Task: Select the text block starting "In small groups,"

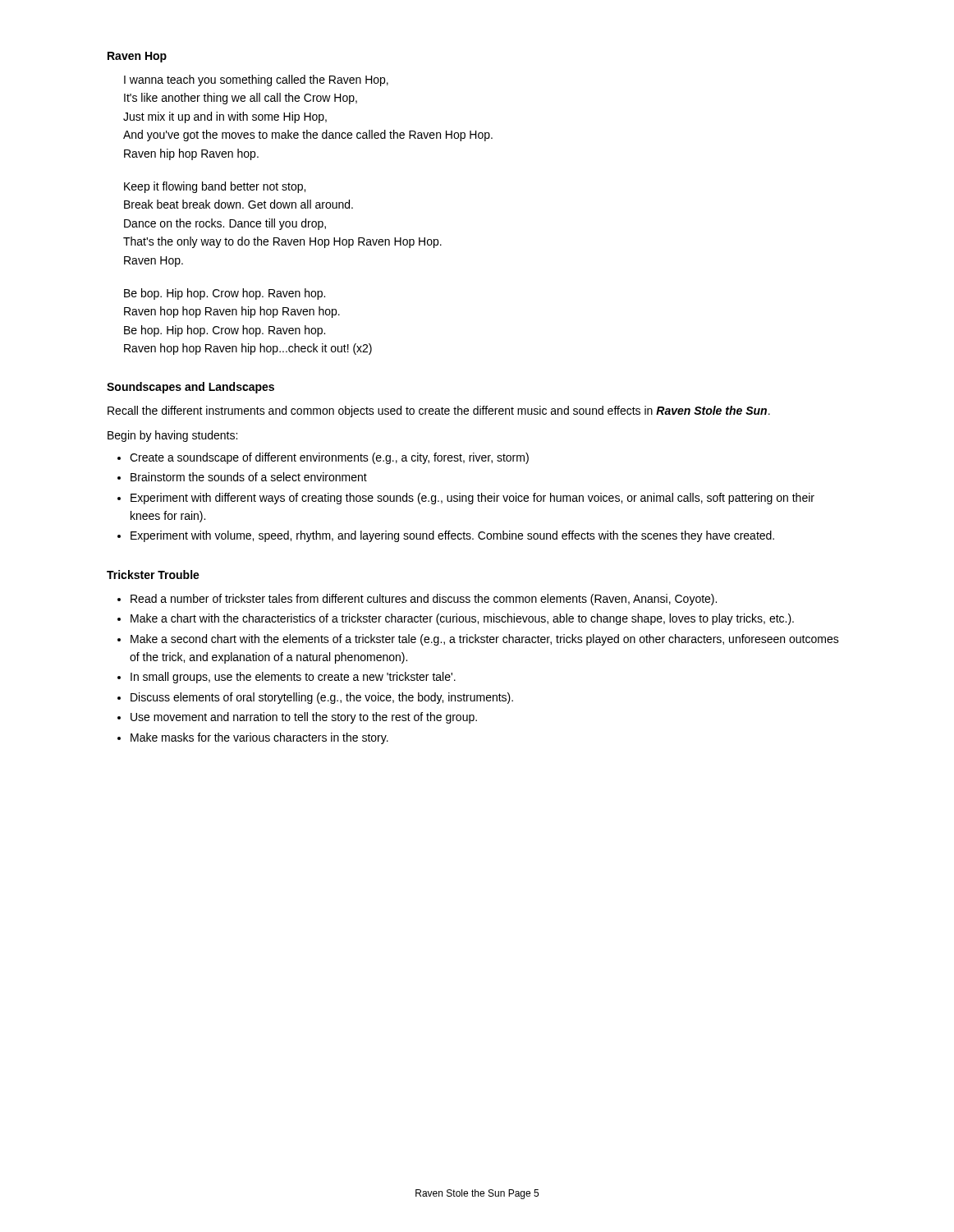Action: (x=293, y=677)
